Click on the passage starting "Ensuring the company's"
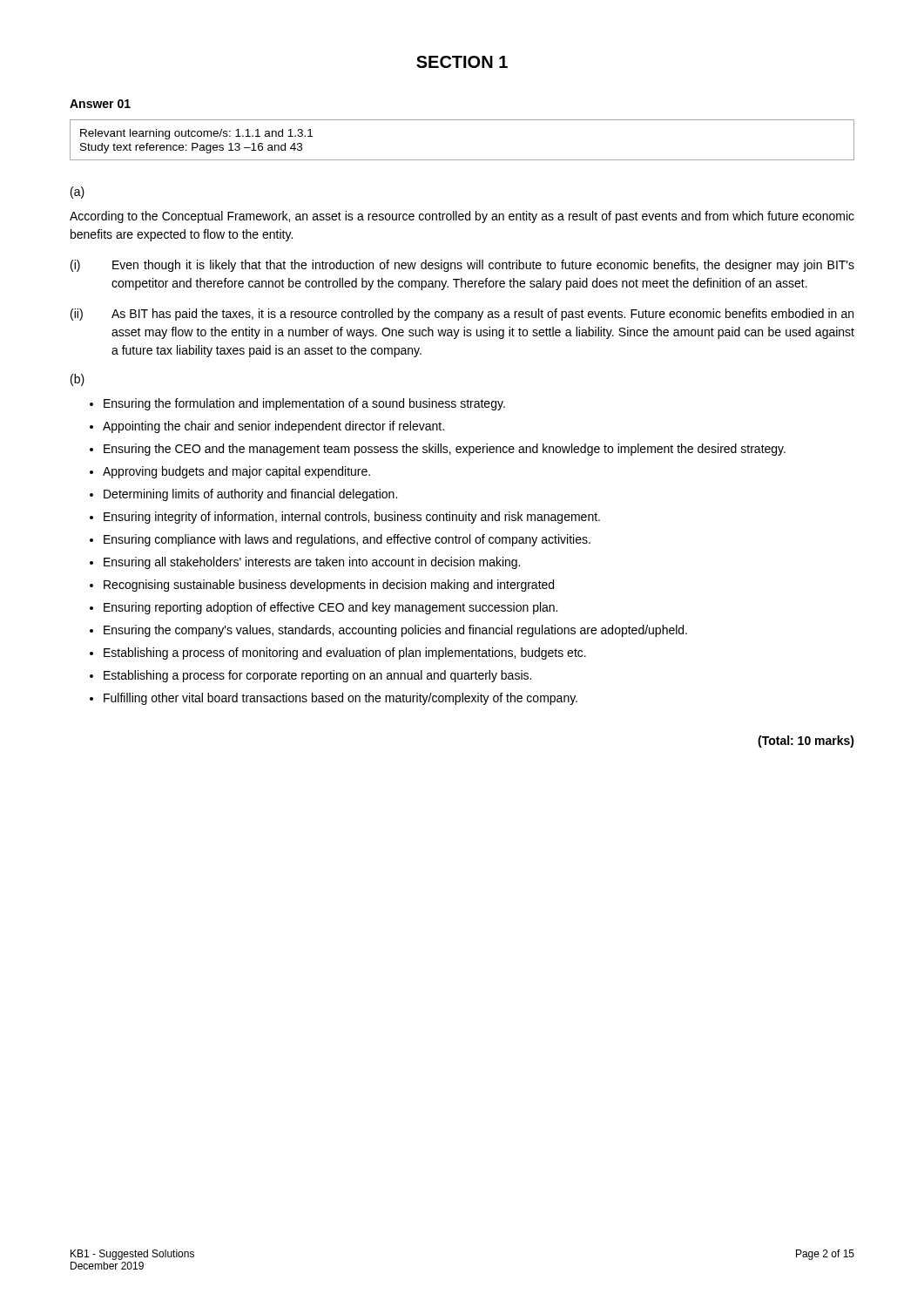924x1307 pixels. pyautogui.click(x=395, y=630)
